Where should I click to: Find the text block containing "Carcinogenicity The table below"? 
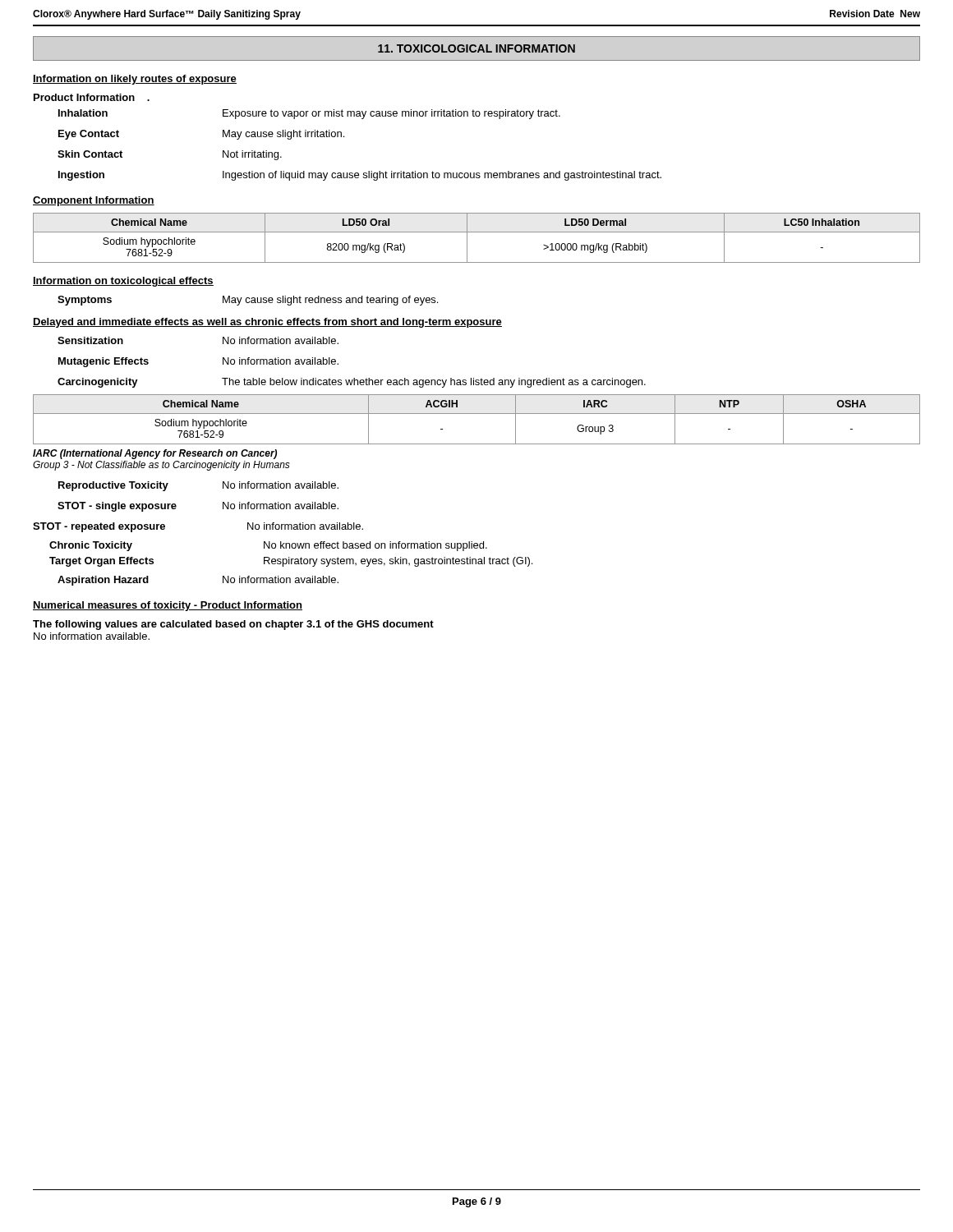[476, 382]
